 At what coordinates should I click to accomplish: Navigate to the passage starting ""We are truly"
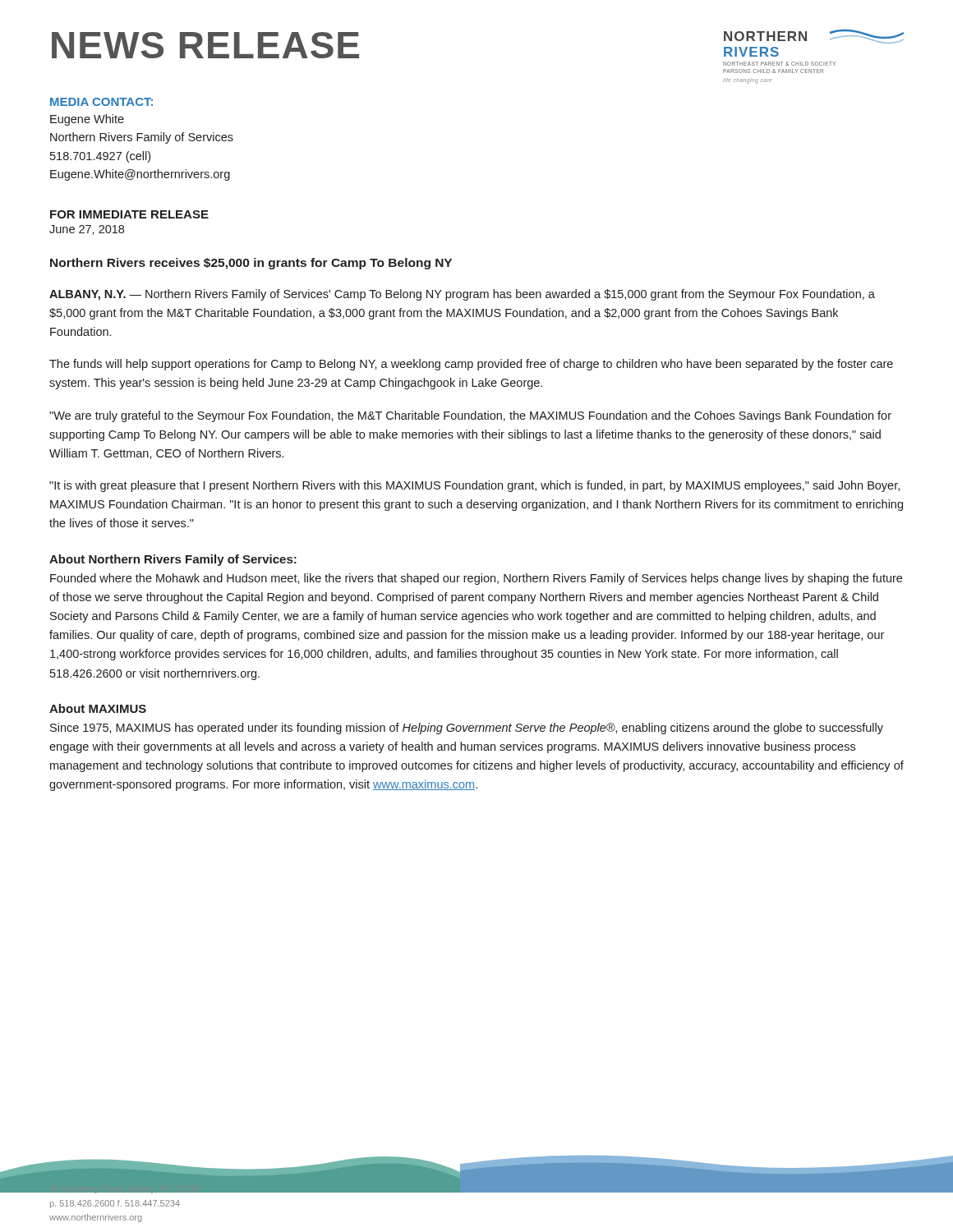(476, 435)
